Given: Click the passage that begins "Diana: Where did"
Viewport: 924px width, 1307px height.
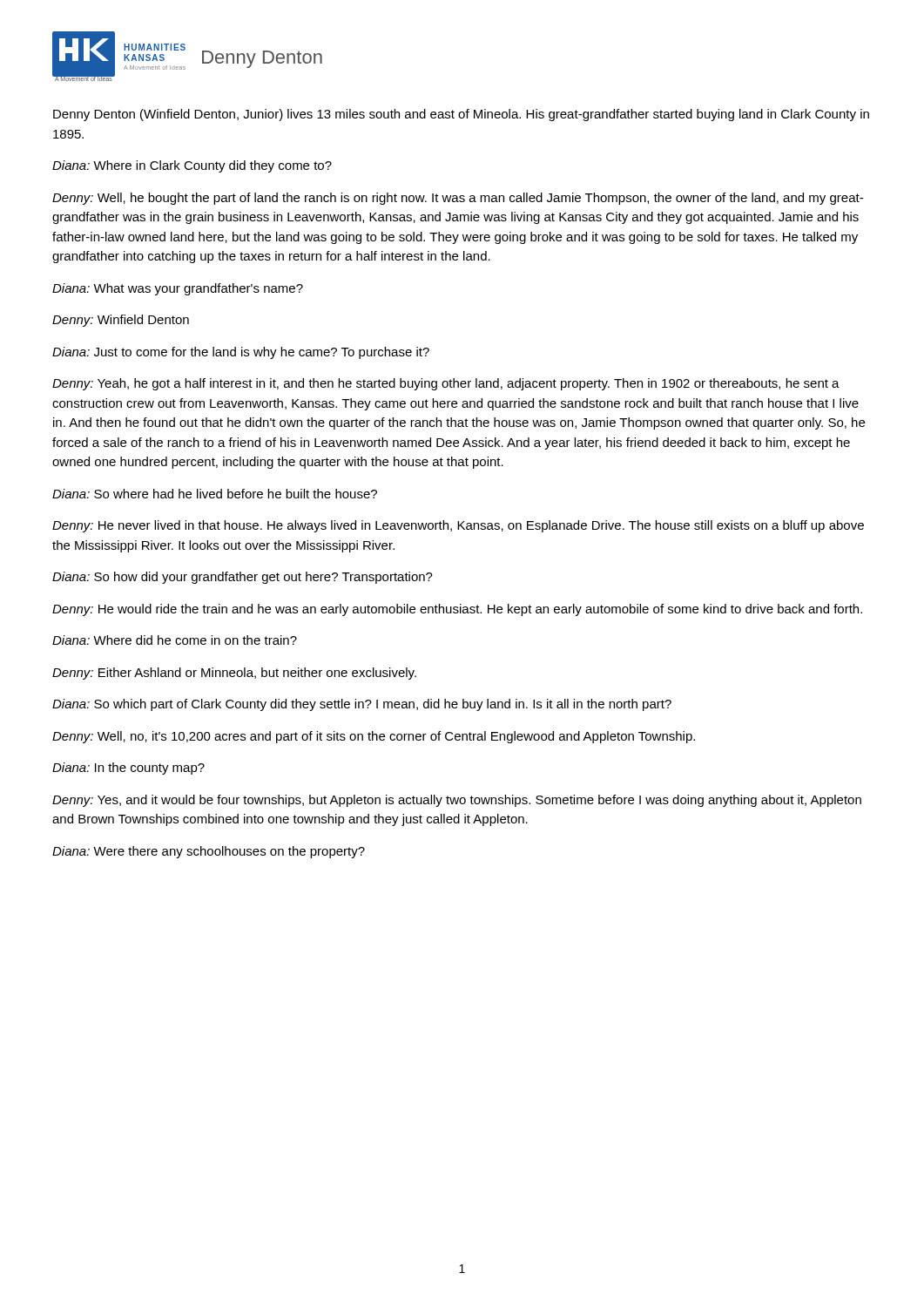Looking at the screenshot, I should point(175,640).
